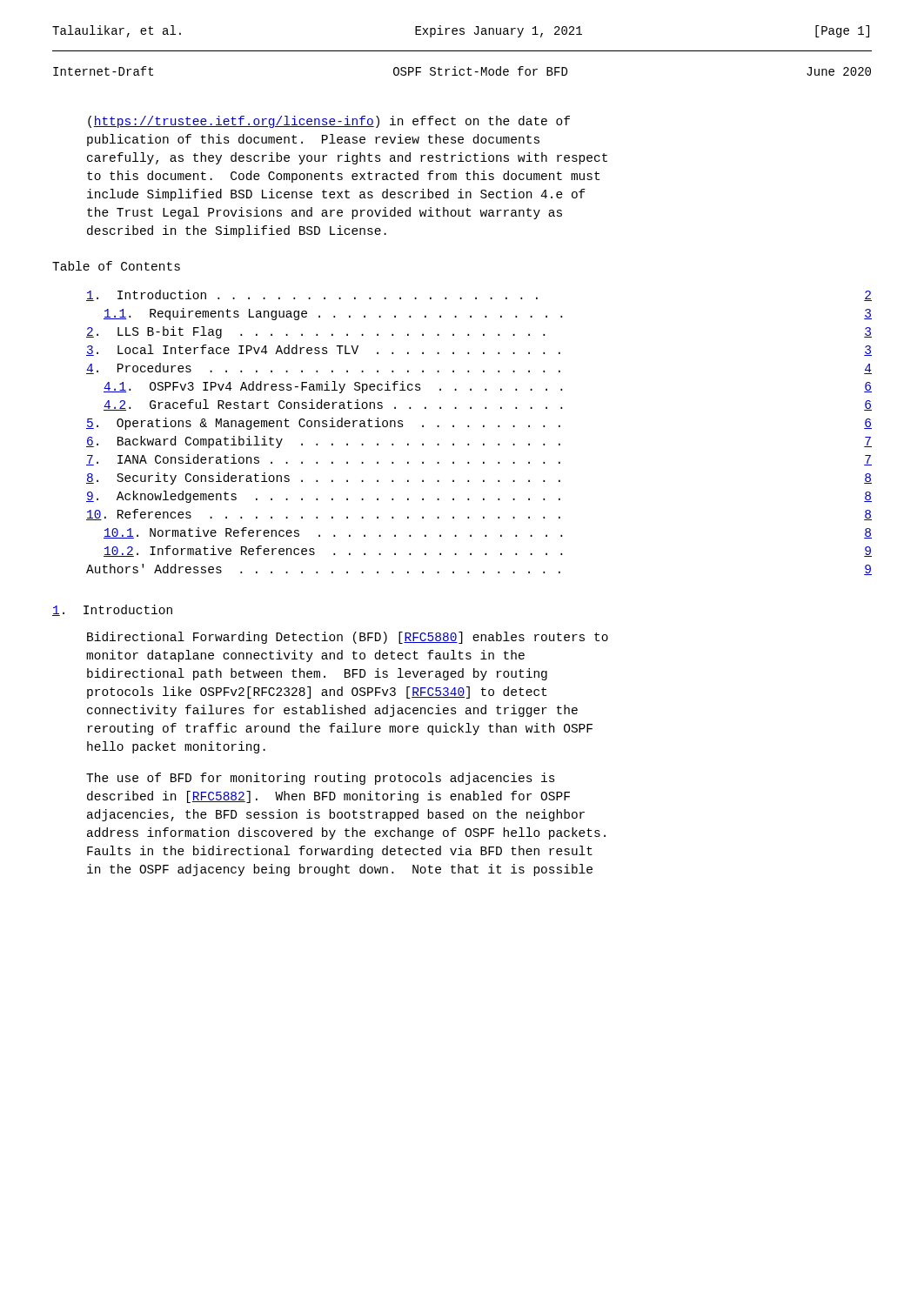Screen dimensions: 1305x924
Task: Navigate to the region starting "Bidirectional Forwarding Detection (BFD) [RFC5880] enables"
Action: pyautogui.click(x=347, y=693)
